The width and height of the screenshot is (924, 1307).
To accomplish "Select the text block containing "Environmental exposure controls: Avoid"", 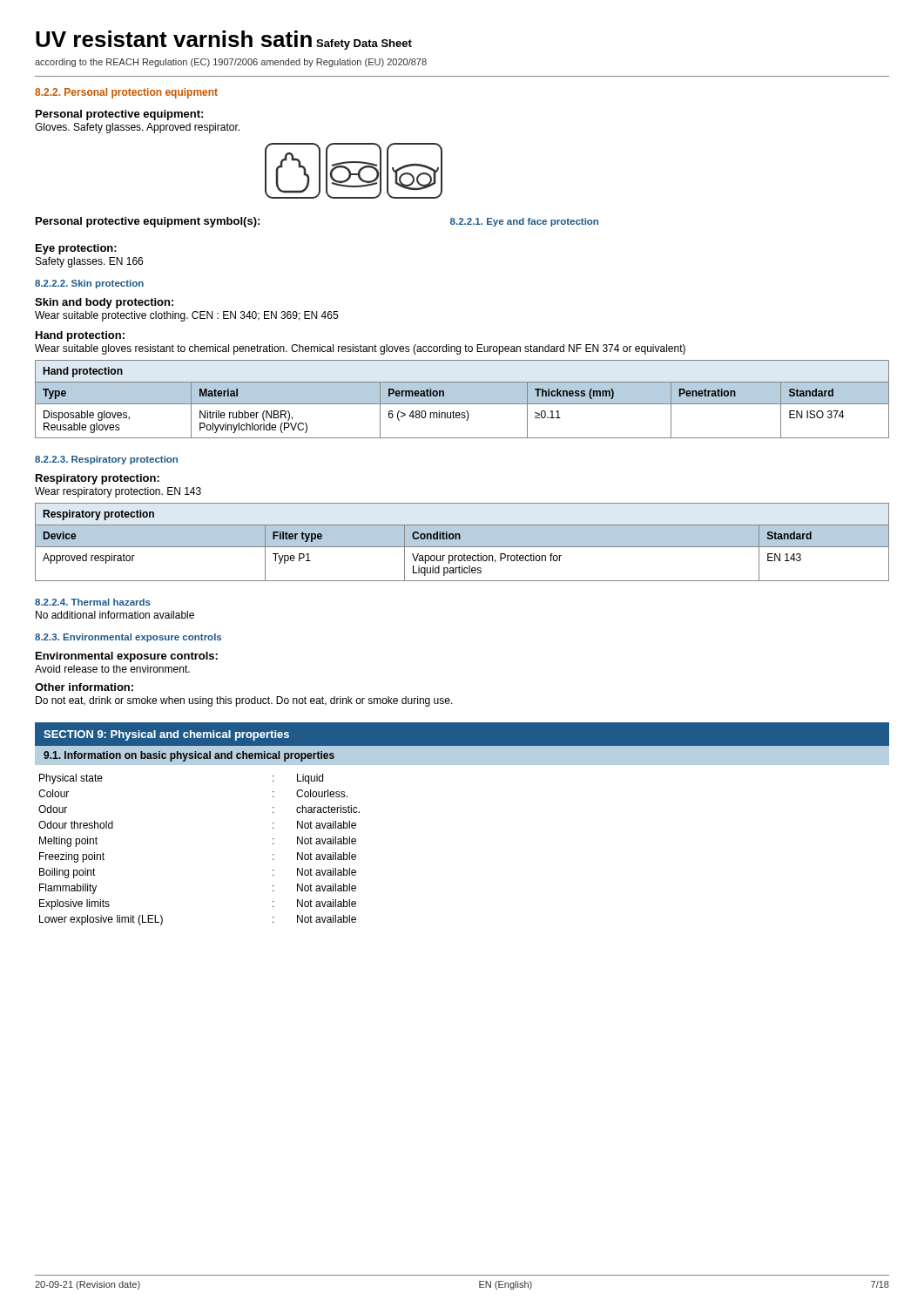I will [127, 657].
